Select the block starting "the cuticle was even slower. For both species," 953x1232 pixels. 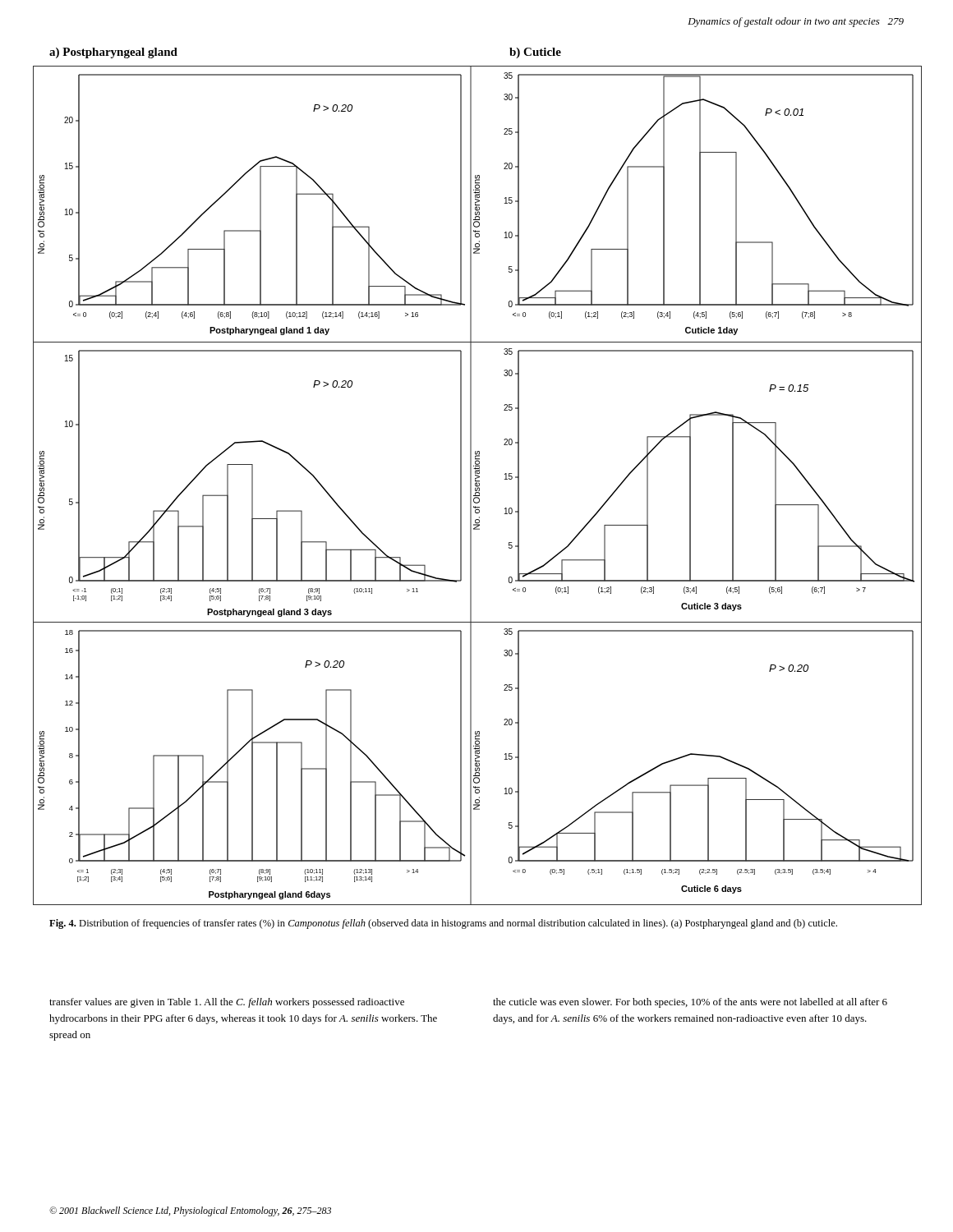point(690,1010)
